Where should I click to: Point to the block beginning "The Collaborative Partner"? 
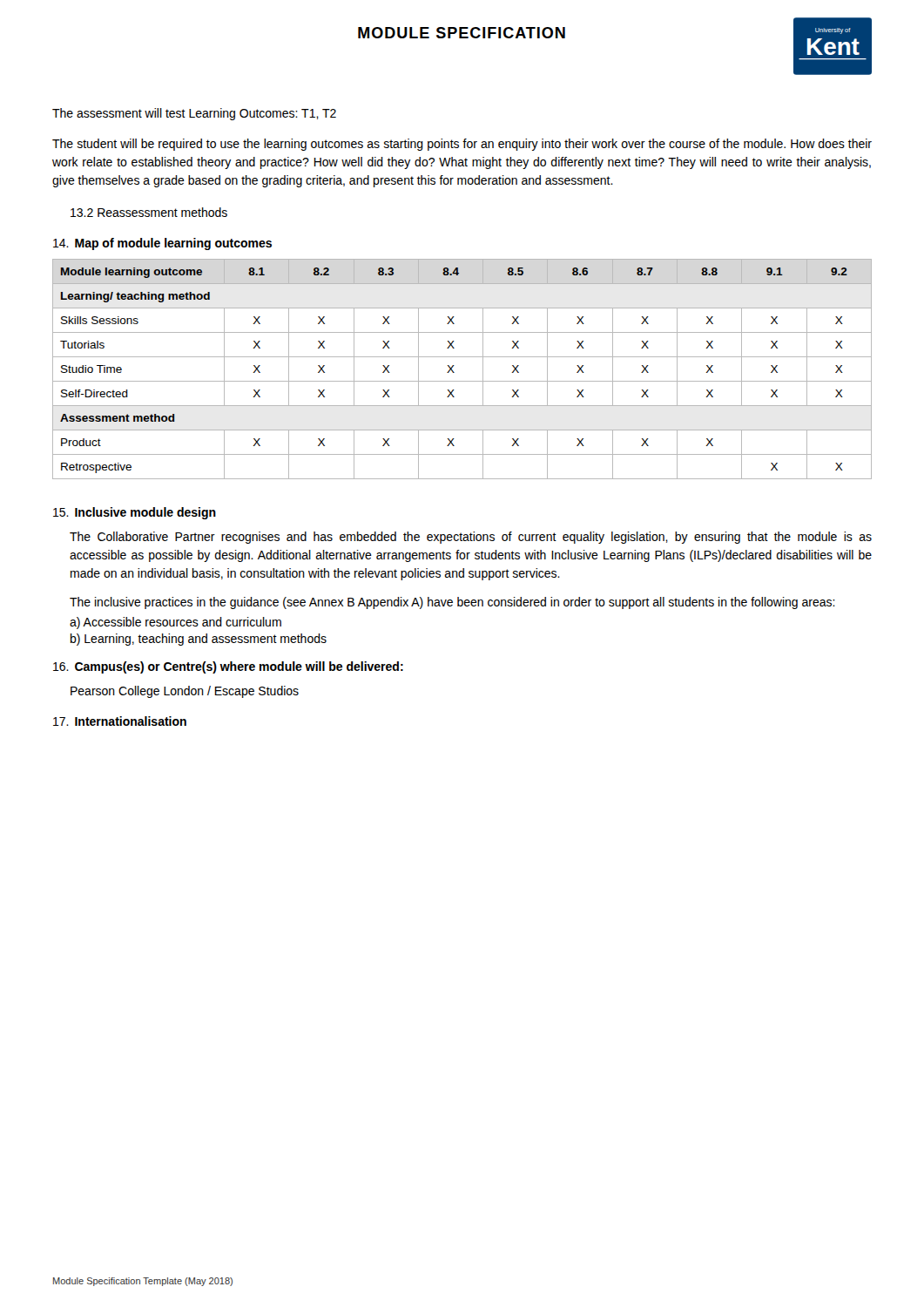[x=471, y=555]
